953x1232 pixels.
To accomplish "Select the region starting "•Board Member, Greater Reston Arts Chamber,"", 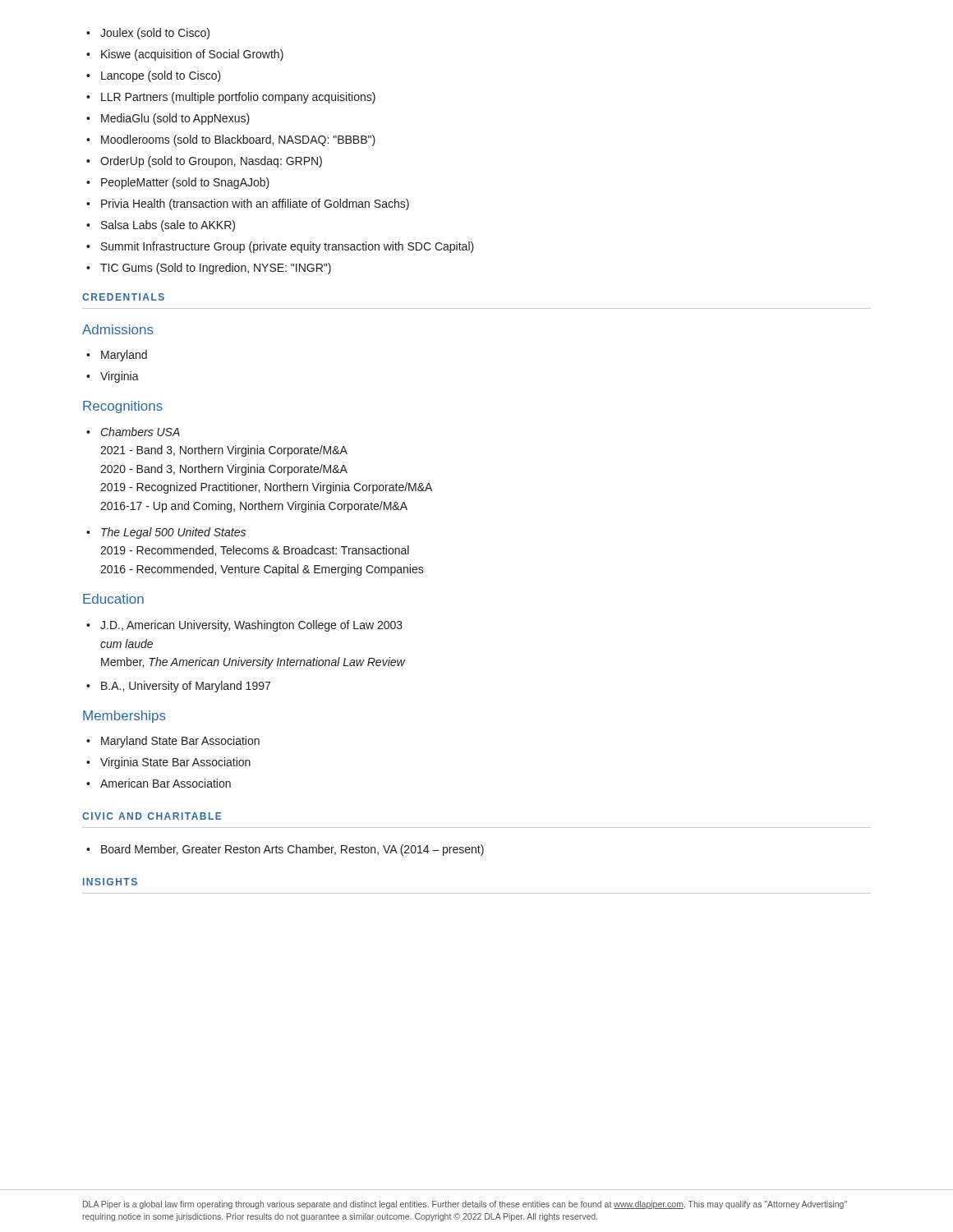I will 285,850.
